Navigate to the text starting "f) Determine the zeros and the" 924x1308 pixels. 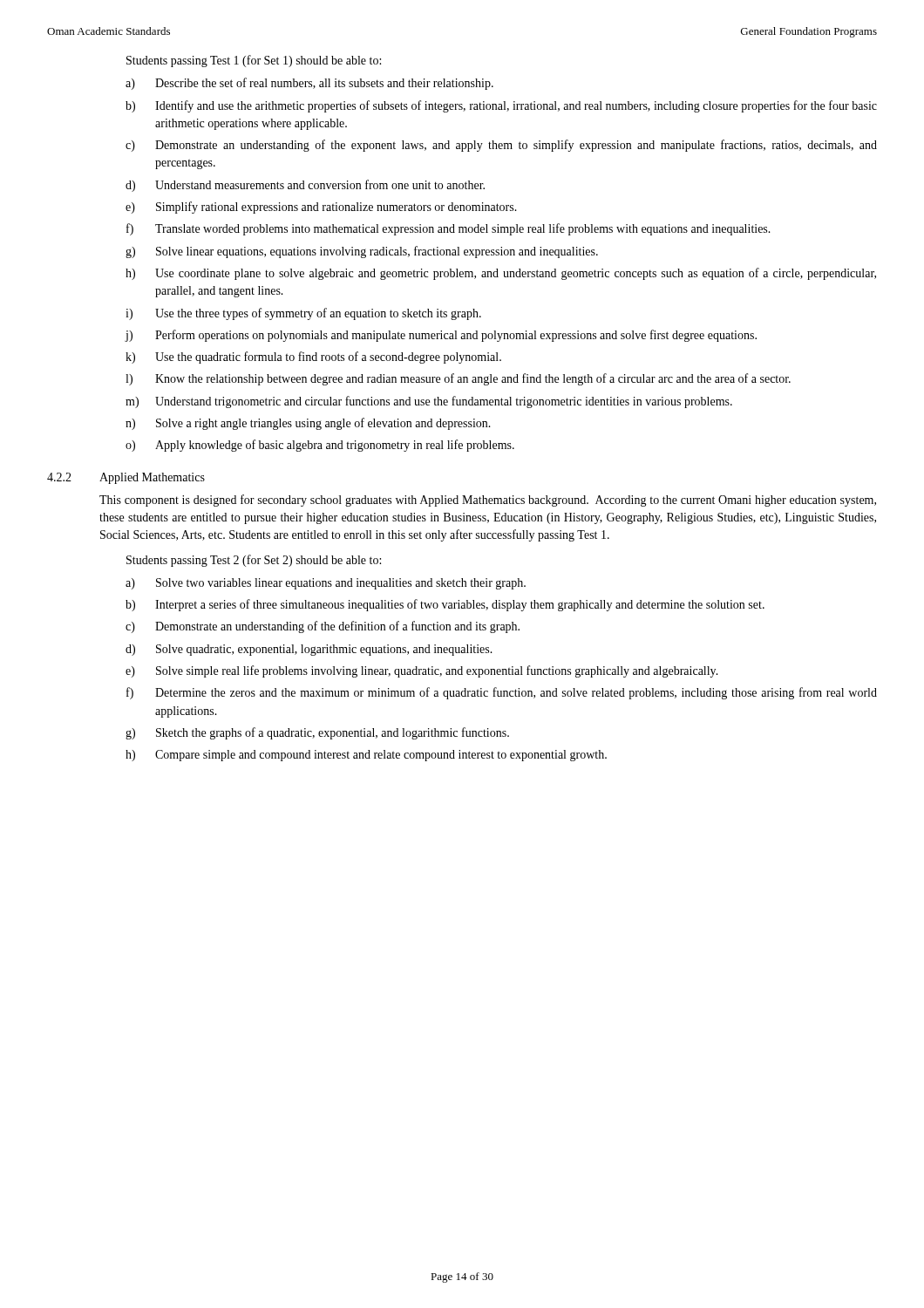462,702
